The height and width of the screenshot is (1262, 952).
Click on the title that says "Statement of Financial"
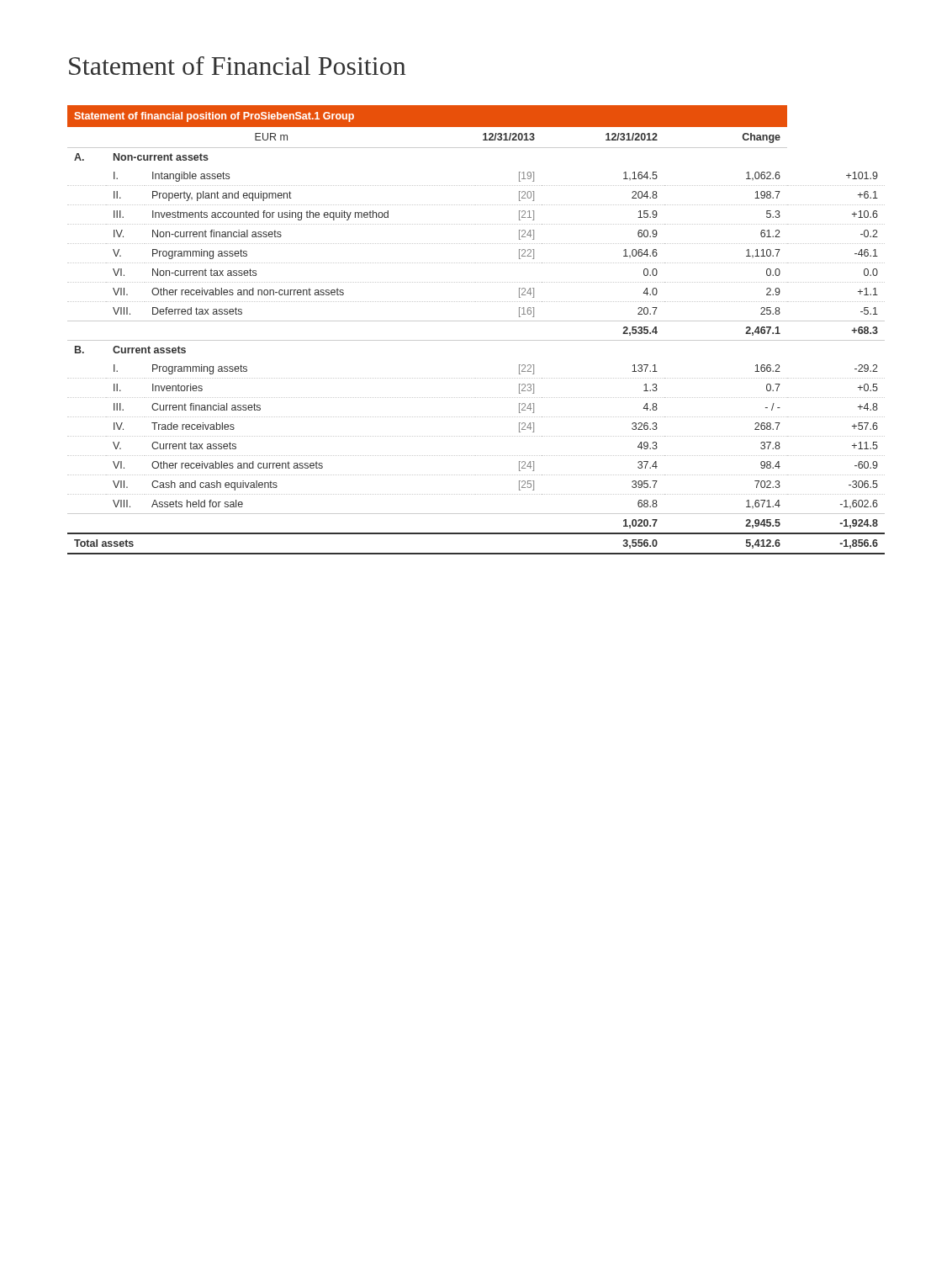[237, 66]
